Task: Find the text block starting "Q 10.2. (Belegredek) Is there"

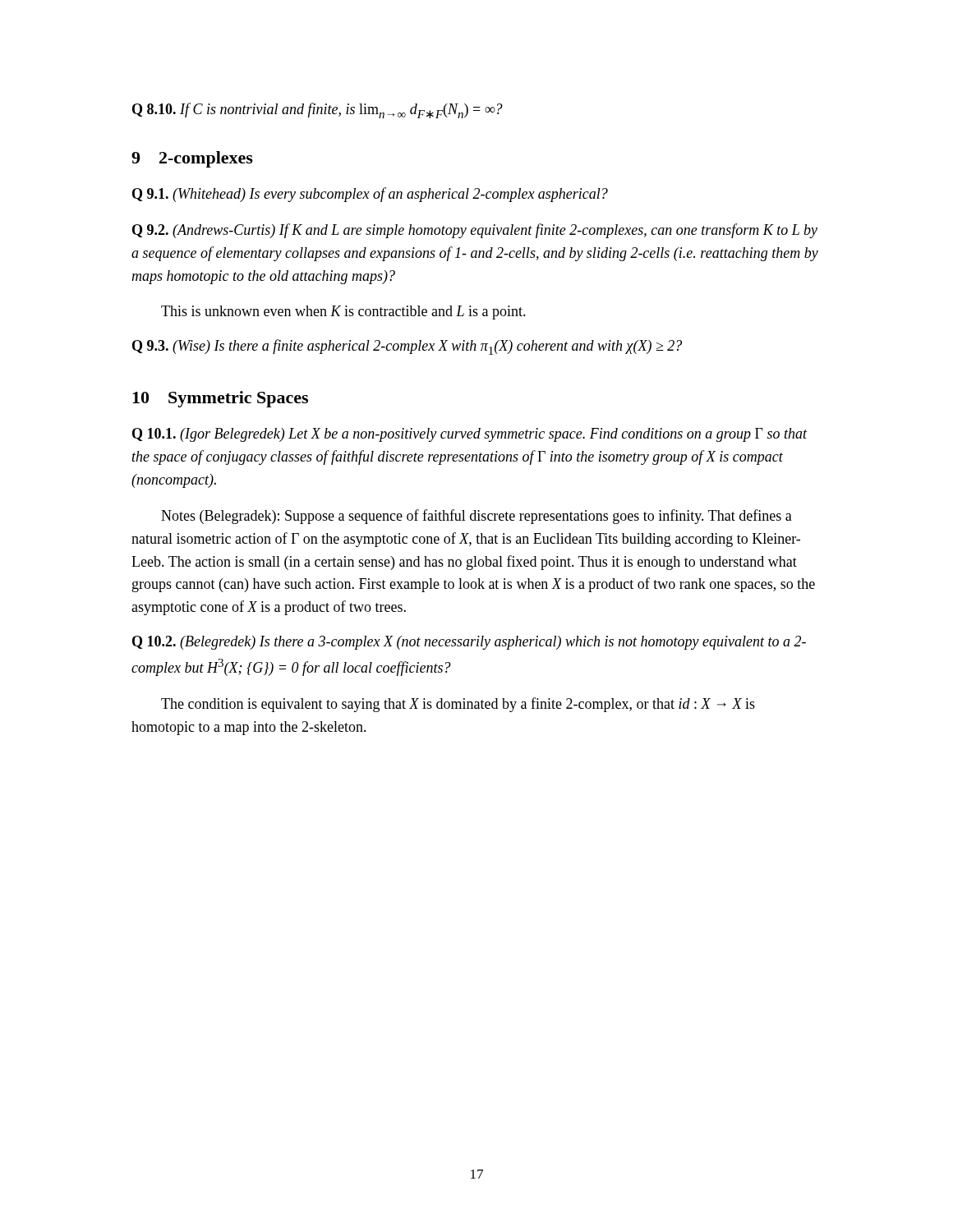Action: [x=469, y=655]
